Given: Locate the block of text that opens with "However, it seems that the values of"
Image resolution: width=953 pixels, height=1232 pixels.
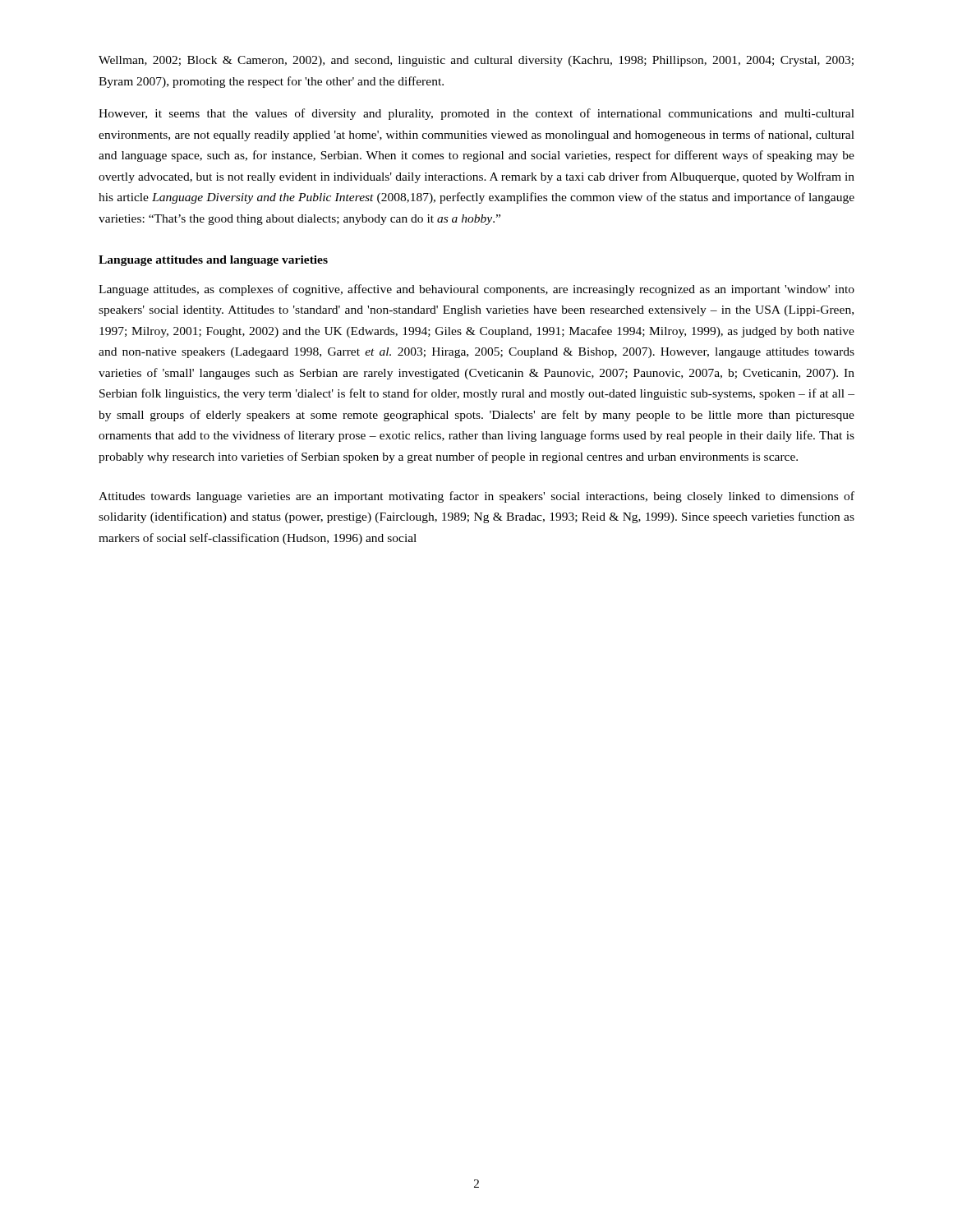Looking at the screenshot, I should point(476,166).
